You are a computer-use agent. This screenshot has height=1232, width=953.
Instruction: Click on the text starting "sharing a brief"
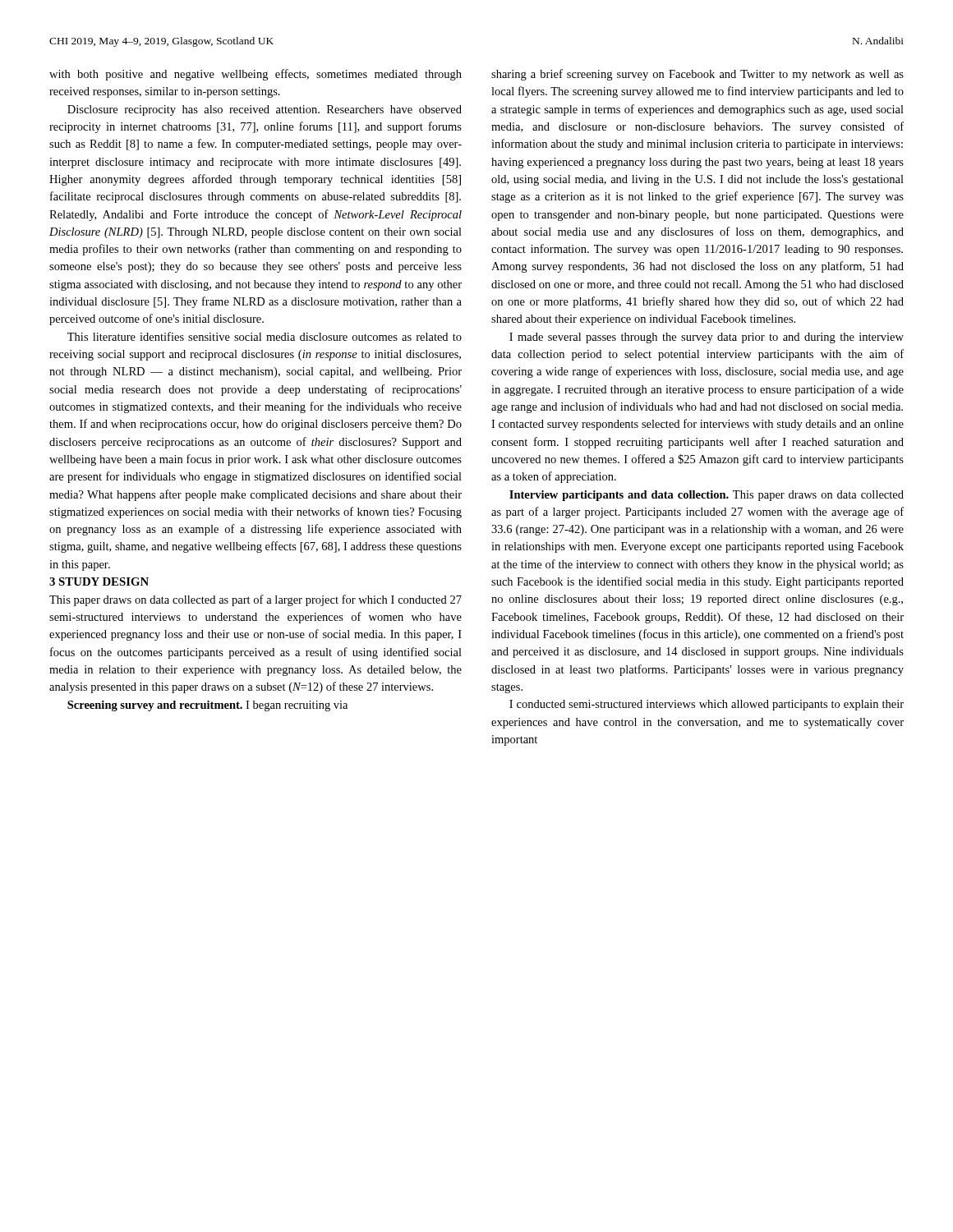[x=698, y=407]
